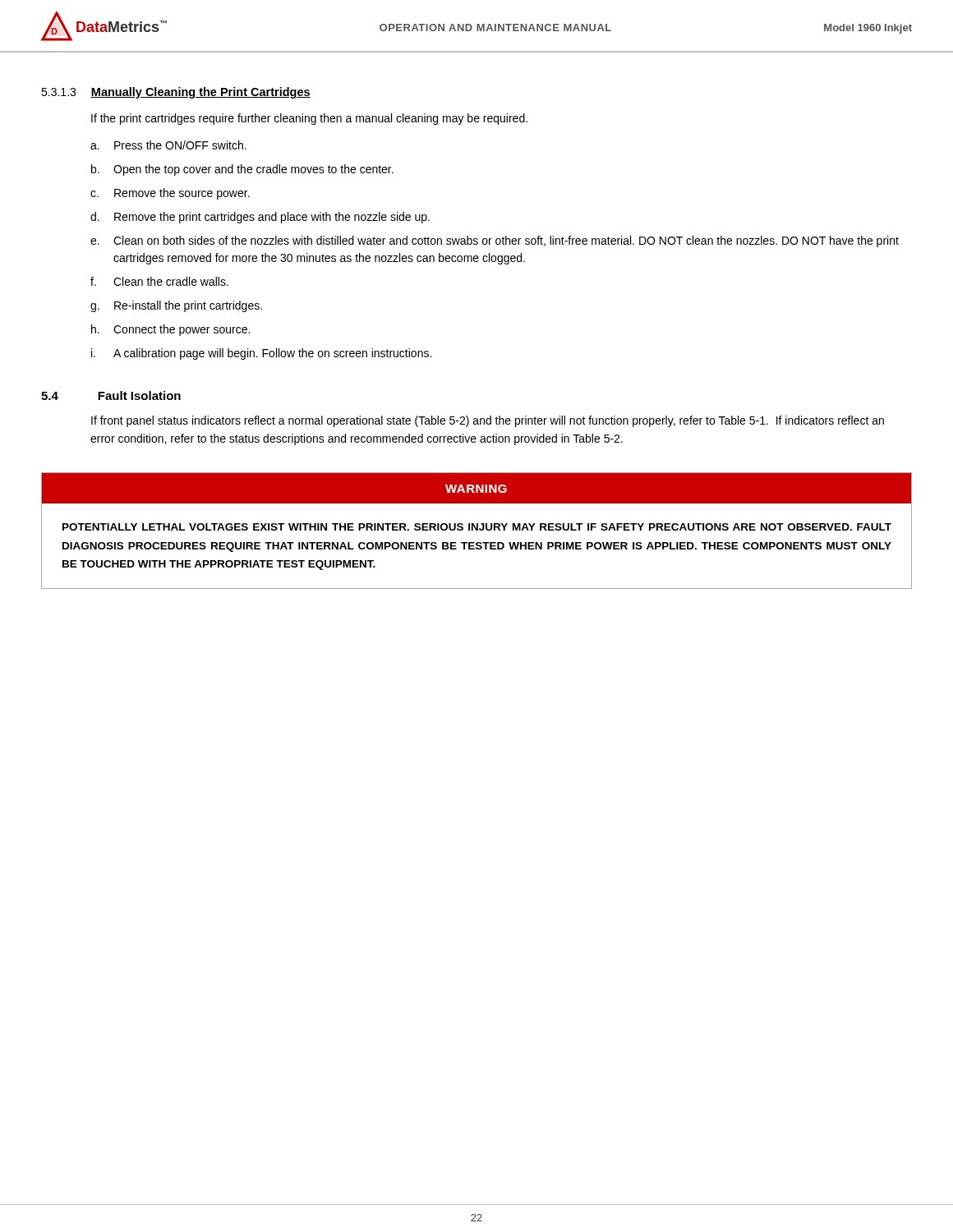Point to the block beginning "b. Open the top"
Screen dimensions: 1232x953
pyautogui.click(x=242, y=170)
